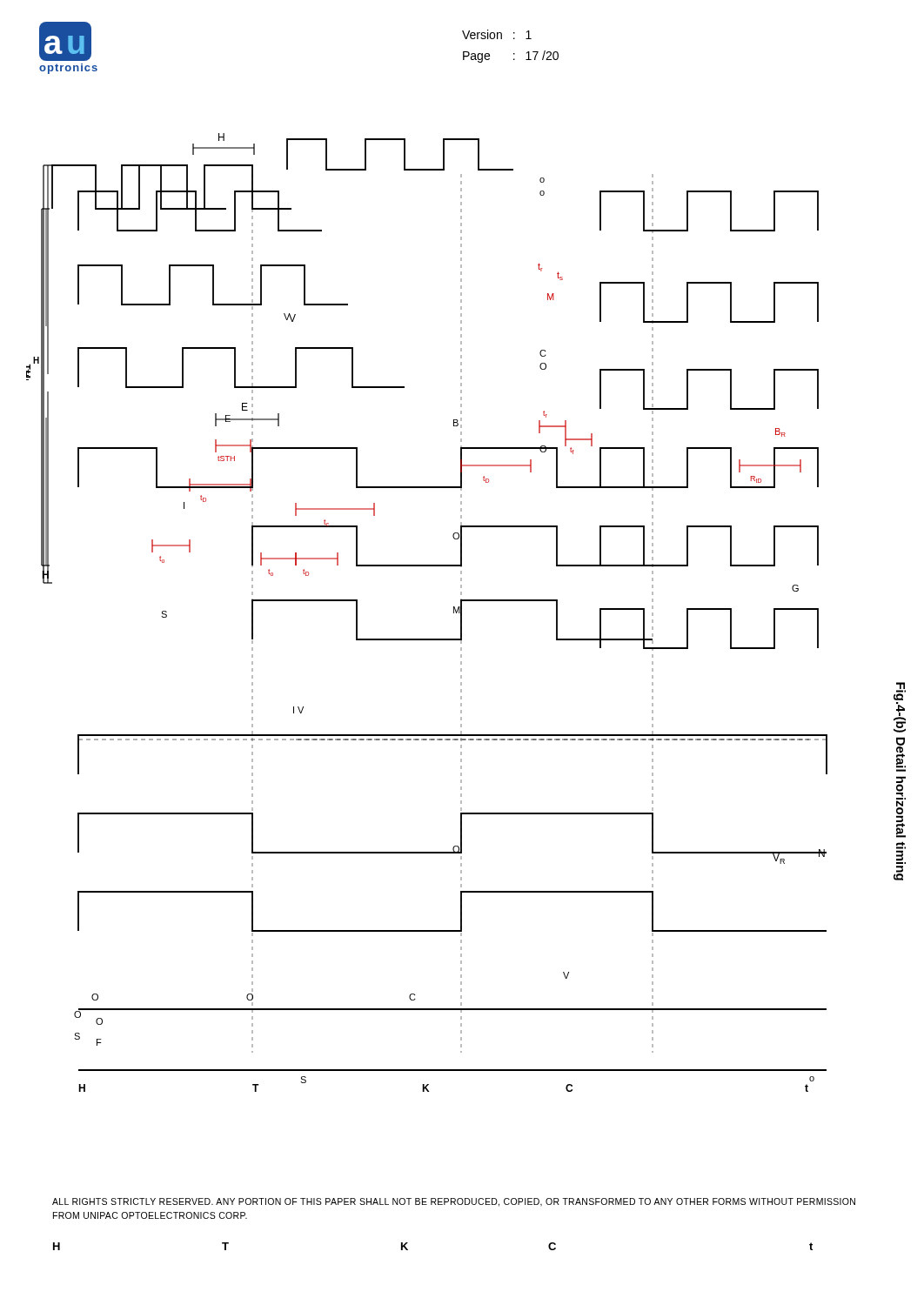Select the text that reads "Version:1 Page:17 /20"
Screen dimensions: 1305x924
pos(511,45)
